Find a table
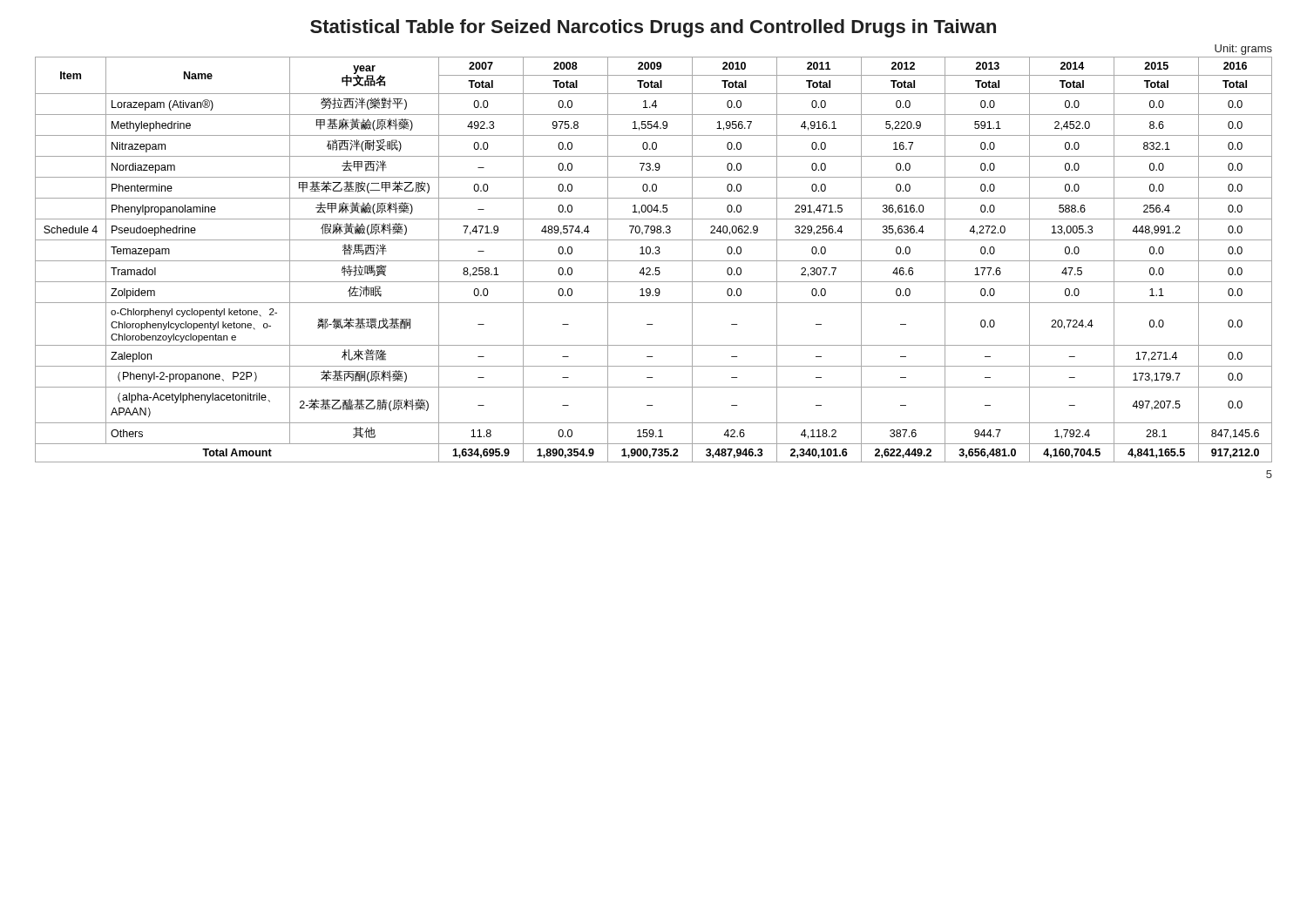 pyautogui.click(x=654, y=260)
